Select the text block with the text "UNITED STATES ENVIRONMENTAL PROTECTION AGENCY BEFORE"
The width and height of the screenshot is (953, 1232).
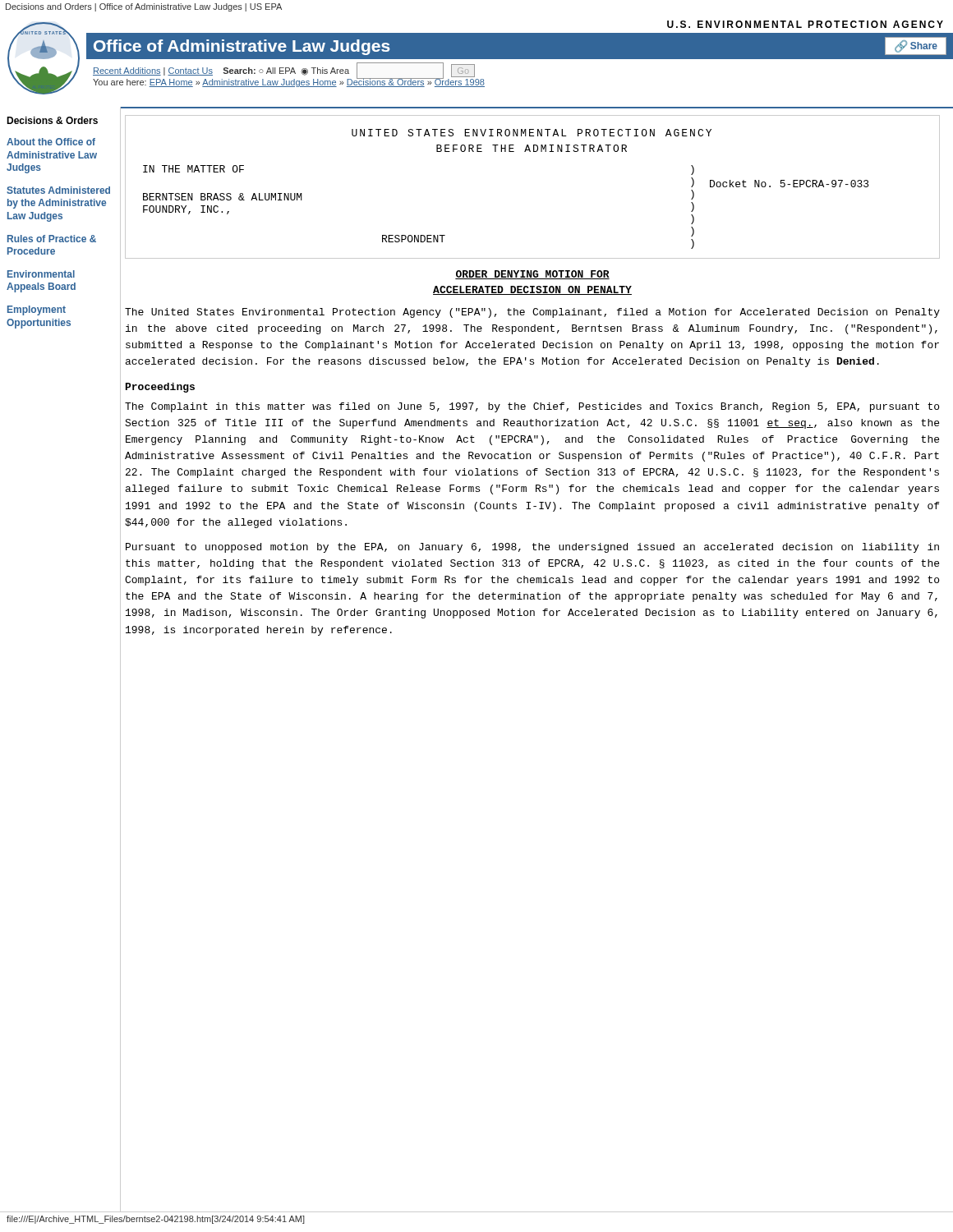click(532, 133)
